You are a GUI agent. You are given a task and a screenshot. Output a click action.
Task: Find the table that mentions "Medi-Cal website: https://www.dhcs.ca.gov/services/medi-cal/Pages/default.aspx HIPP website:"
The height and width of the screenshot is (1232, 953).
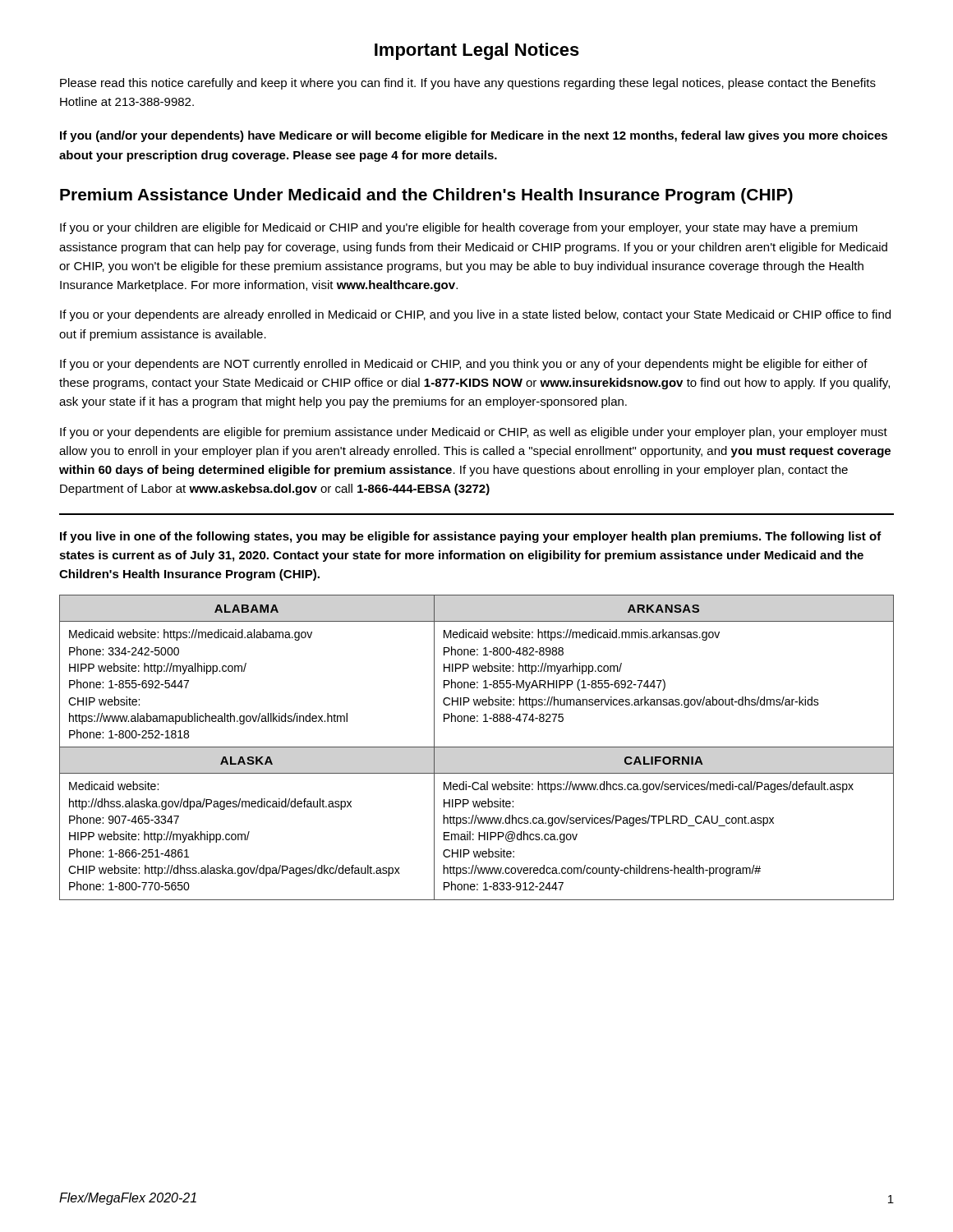[476, 747]
